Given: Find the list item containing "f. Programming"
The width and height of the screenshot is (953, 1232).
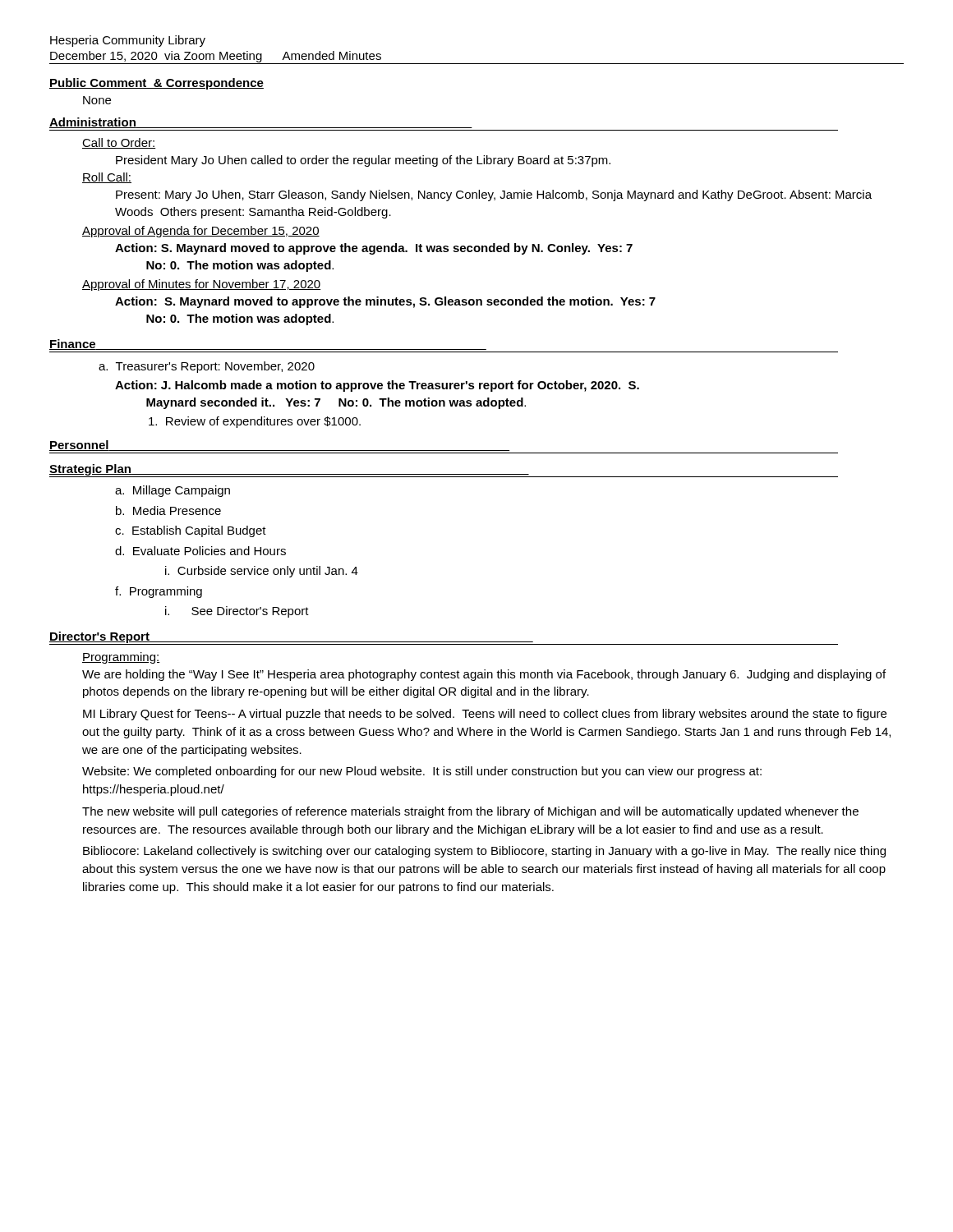Looking at the screenshot, I should tap(159, 591).
